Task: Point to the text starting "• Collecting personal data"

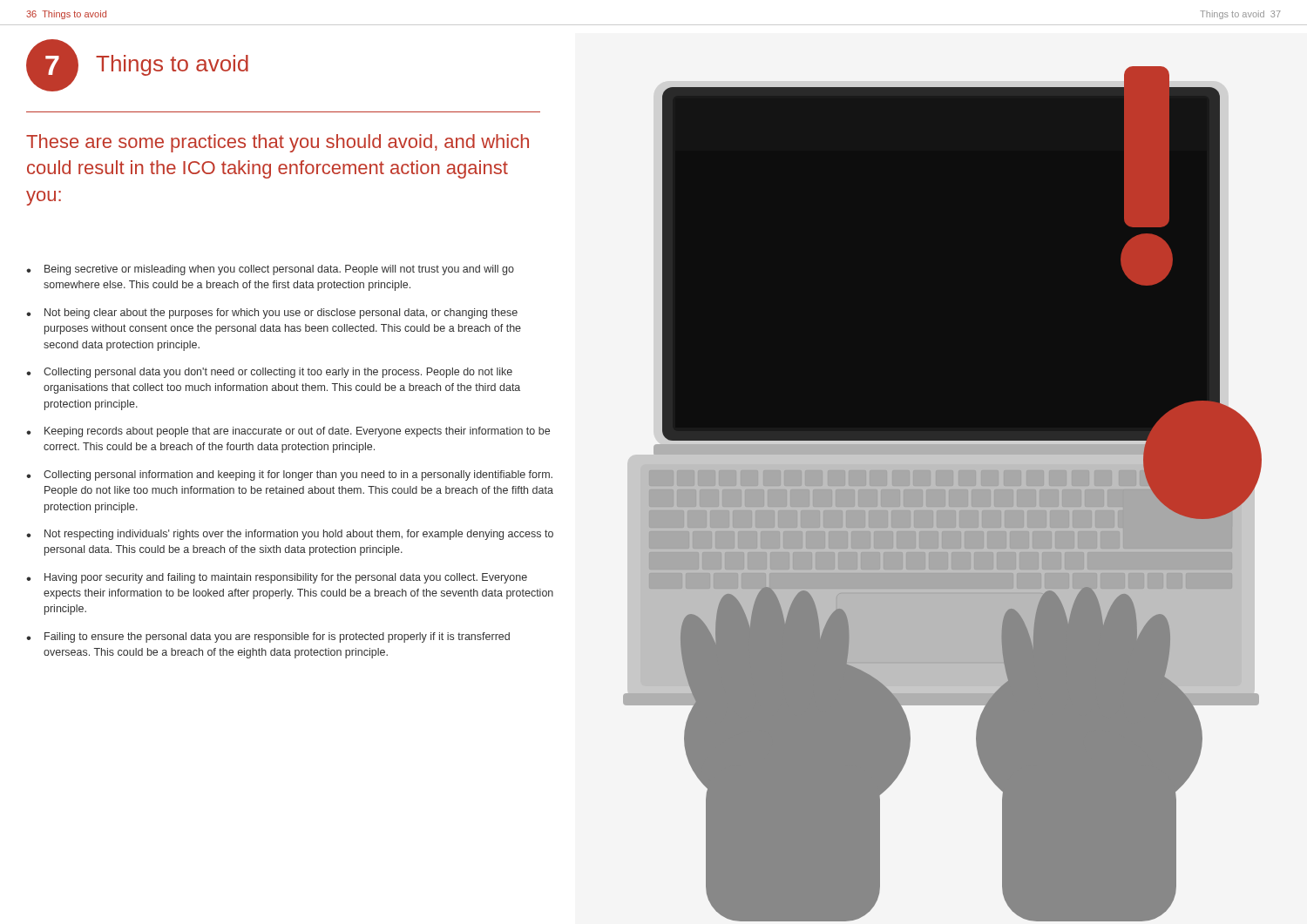Action: point(291,388)
